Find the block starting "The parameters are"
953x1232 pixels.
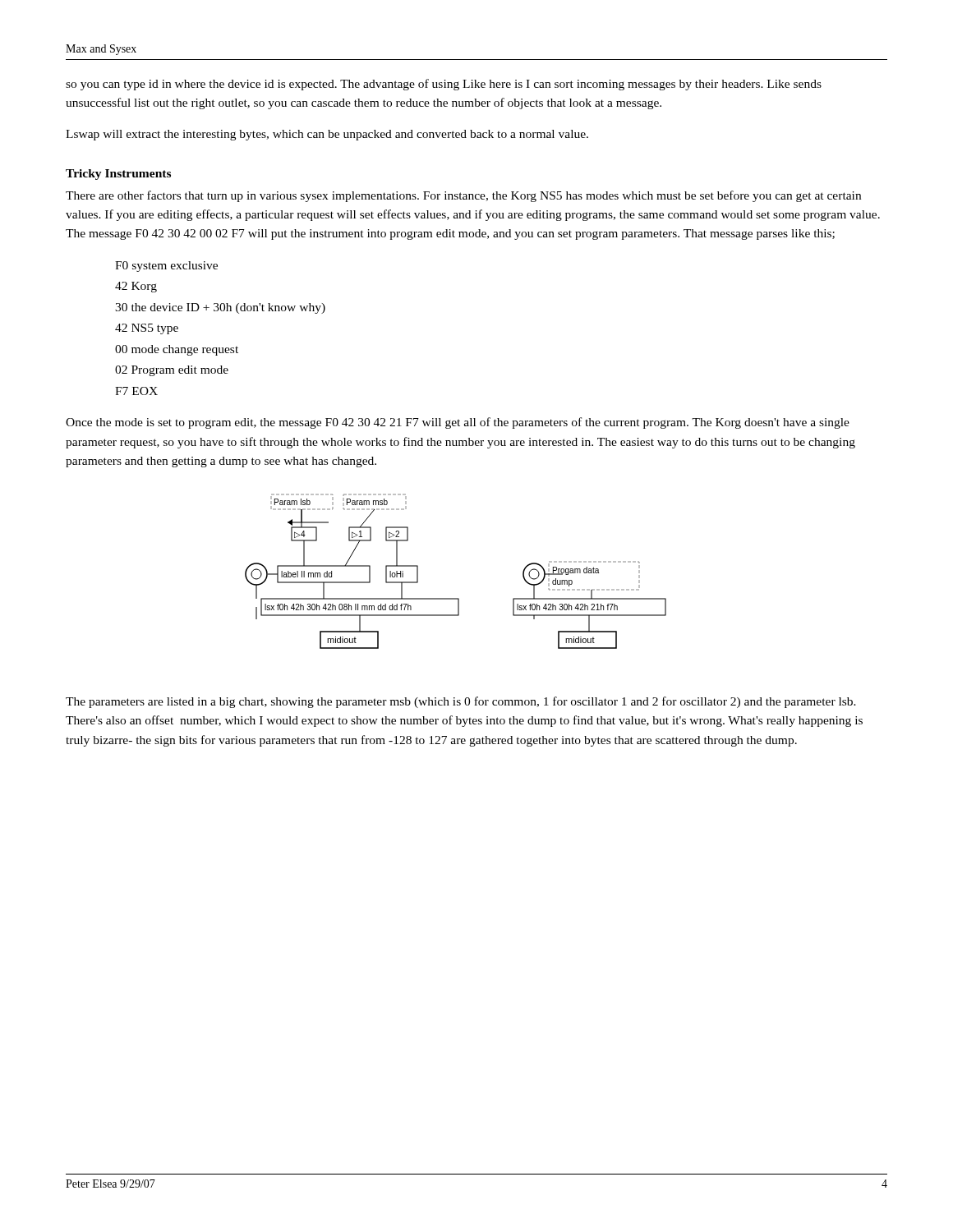pyautogui.click(x=464, y=720)
